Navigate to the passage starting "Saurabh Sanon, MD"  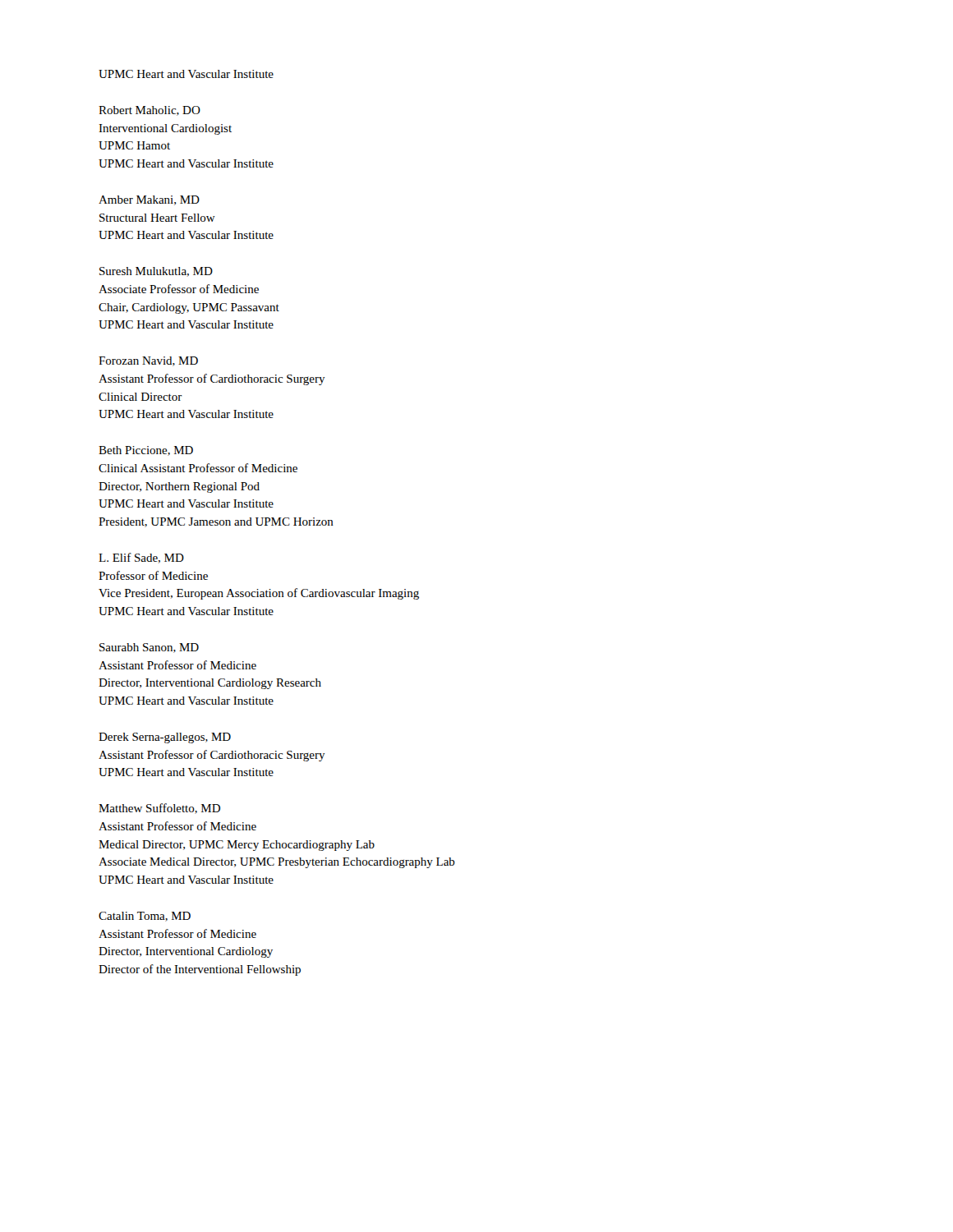click(x=149, y=648)
